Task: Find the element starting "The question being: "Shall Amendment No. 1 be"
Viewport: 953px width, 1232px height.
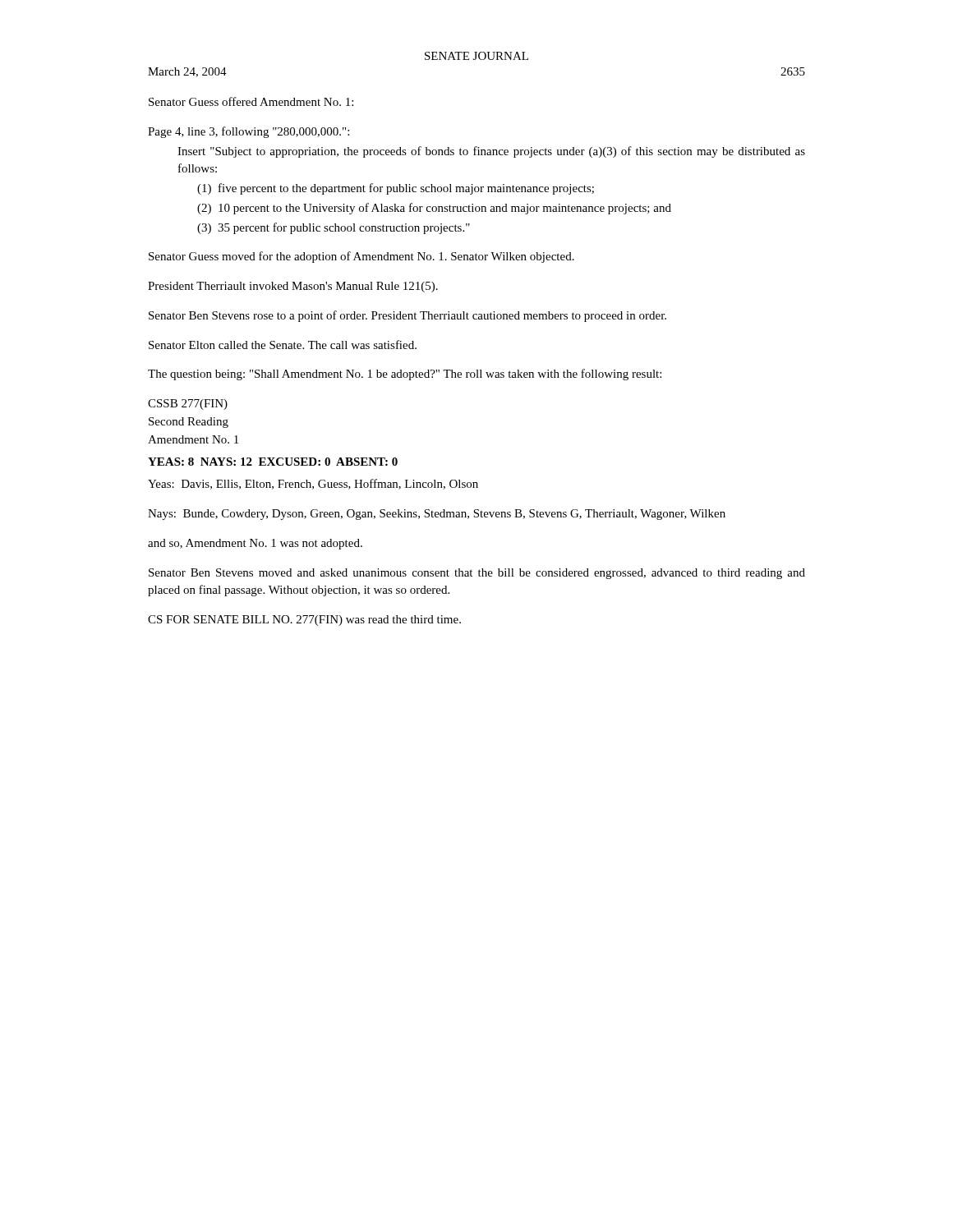Action: click(405, 374)
